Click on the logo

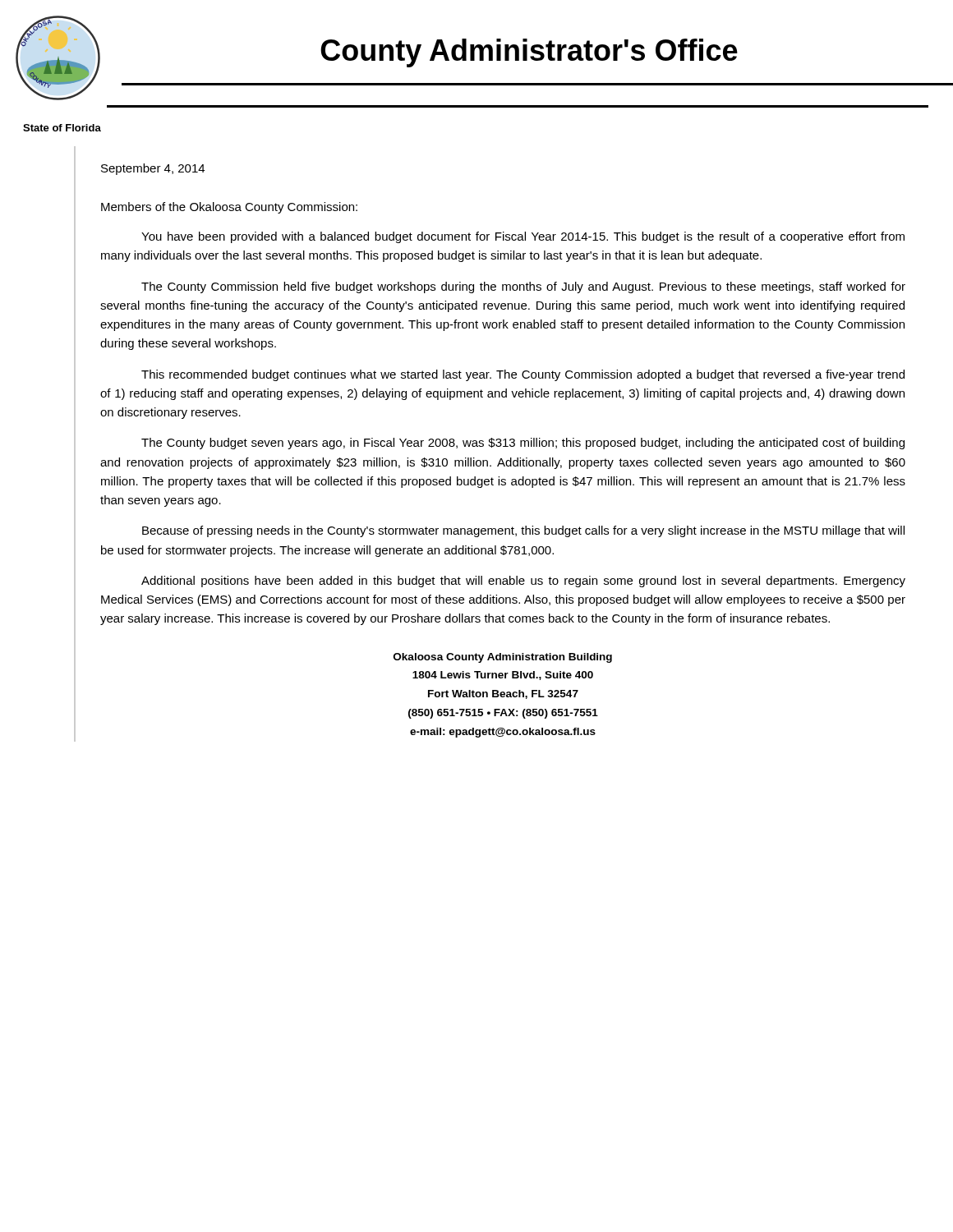61,60
